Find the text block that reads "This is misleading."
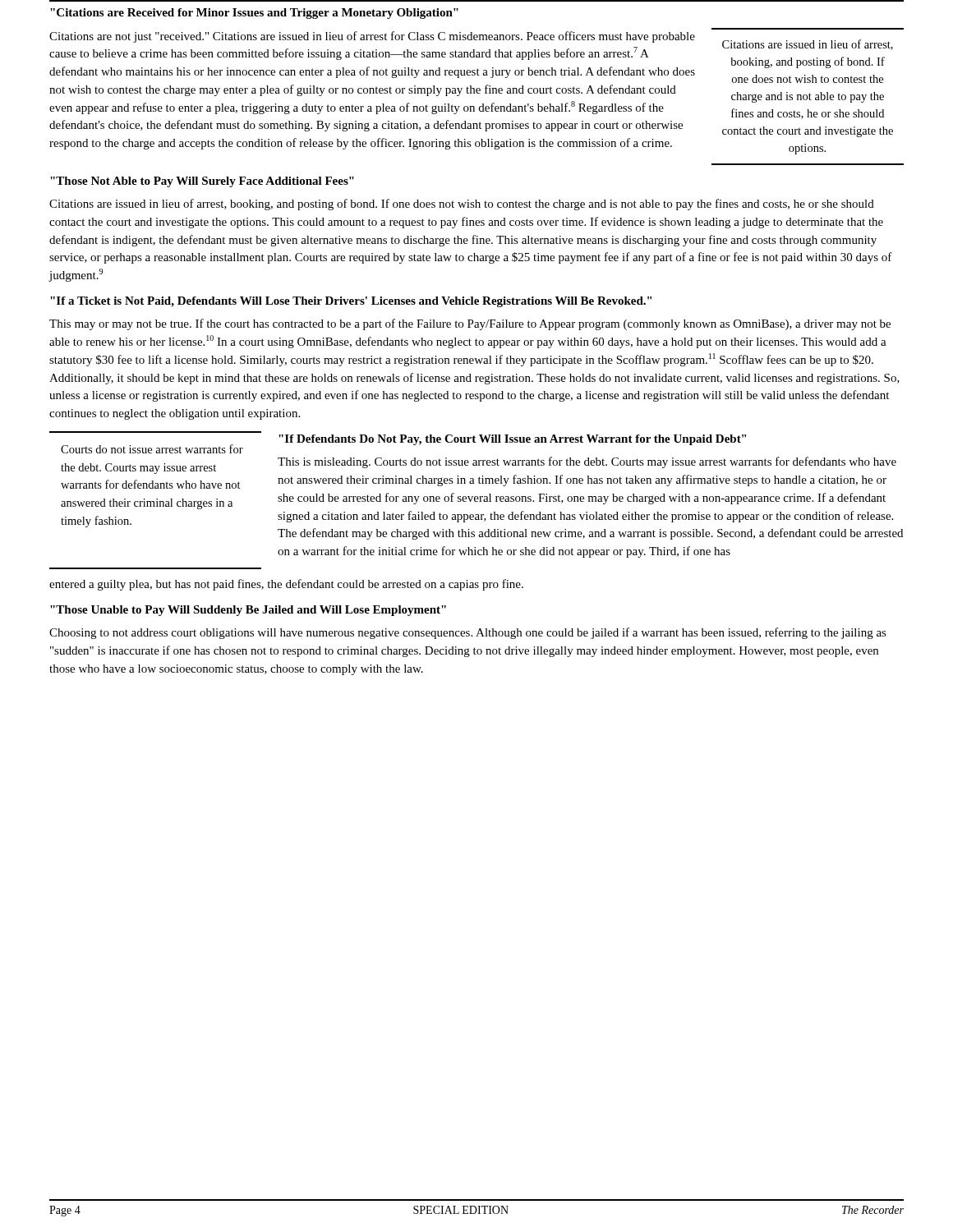This screenshot has width=953, height=1232. click(591, 507)
